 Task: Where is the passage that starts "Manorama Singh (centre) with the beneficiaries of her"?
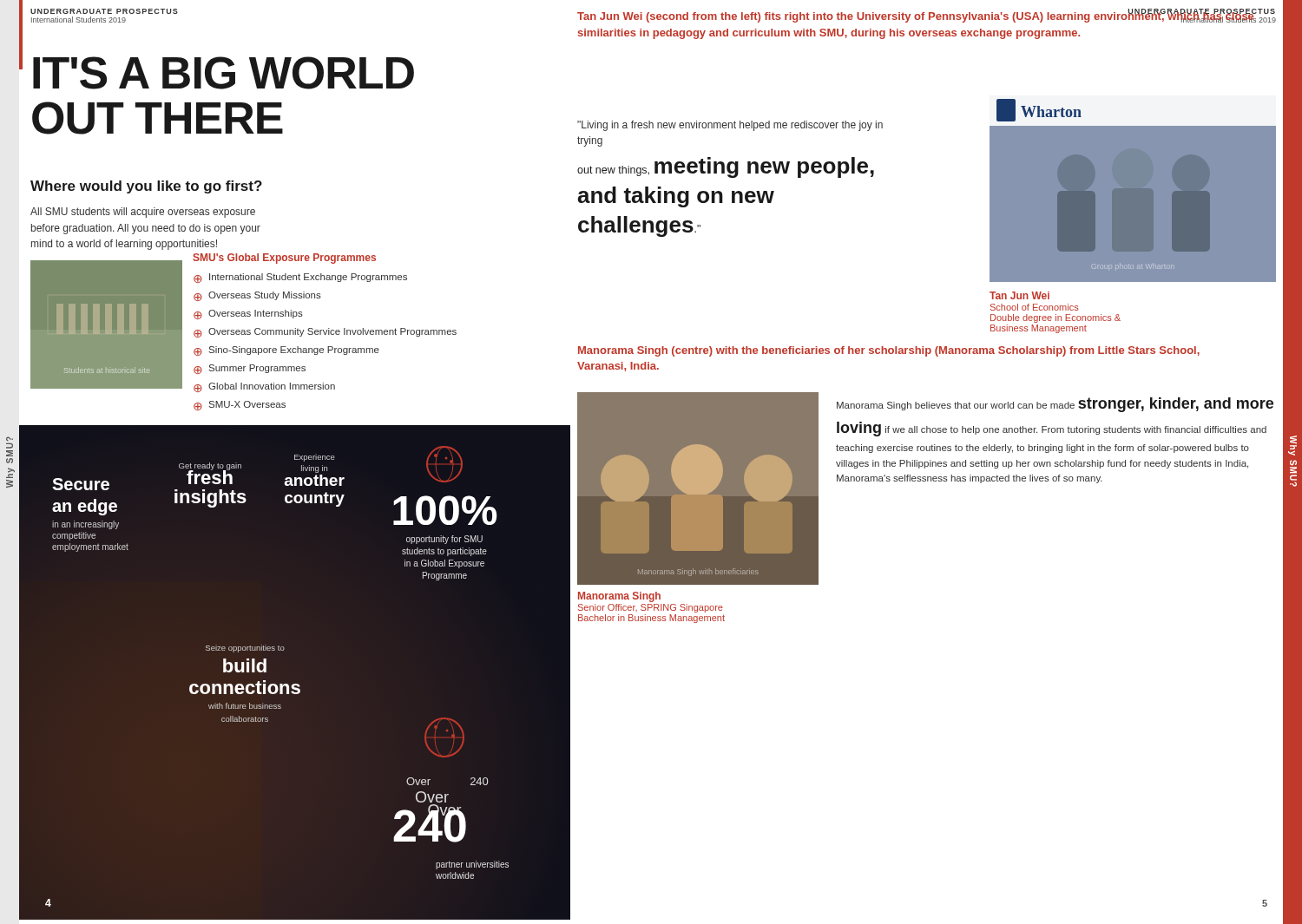(x=888, y=358)
